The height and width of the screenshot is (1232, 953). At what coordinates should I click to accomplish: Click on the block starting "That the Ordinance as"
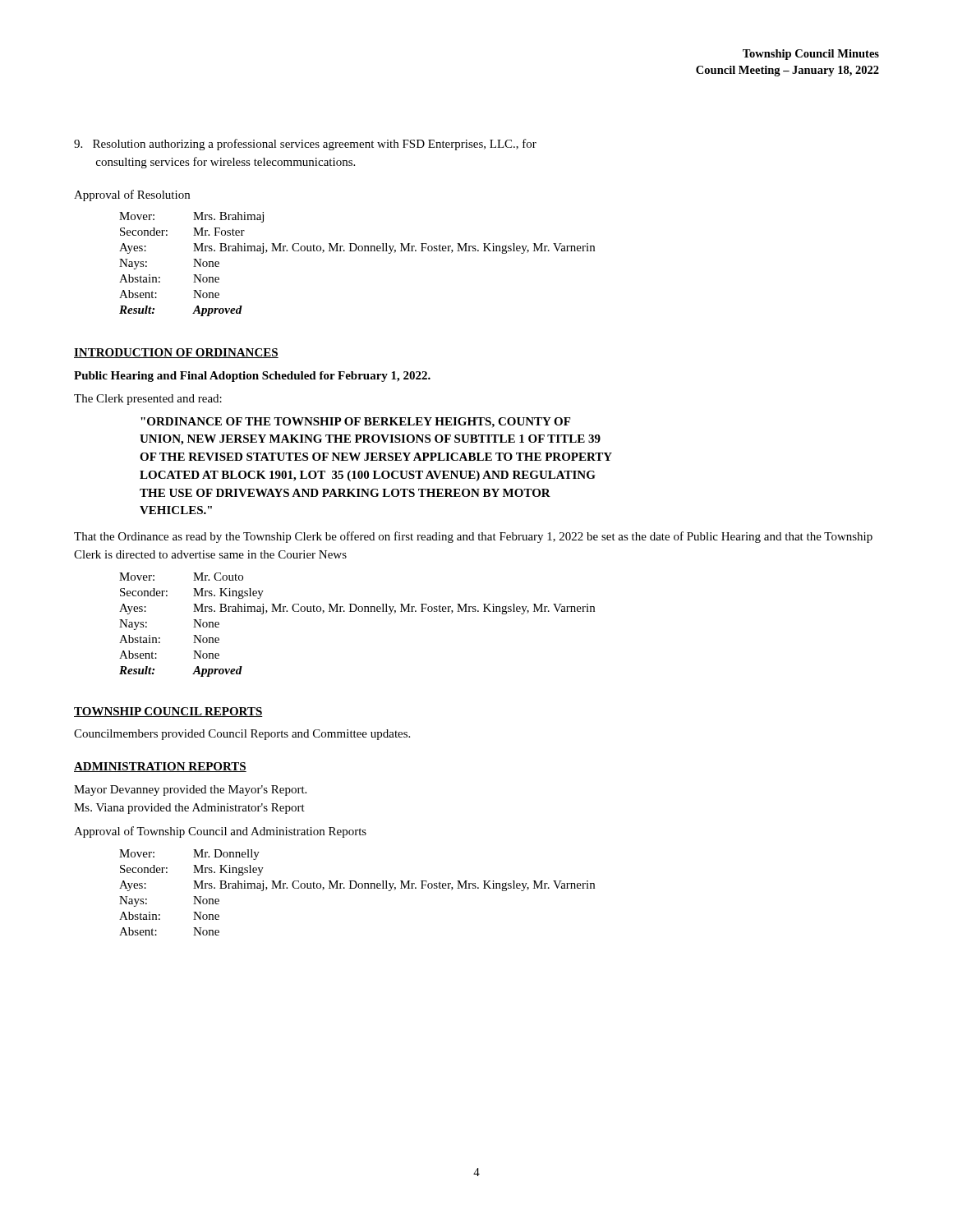(476, 546)
